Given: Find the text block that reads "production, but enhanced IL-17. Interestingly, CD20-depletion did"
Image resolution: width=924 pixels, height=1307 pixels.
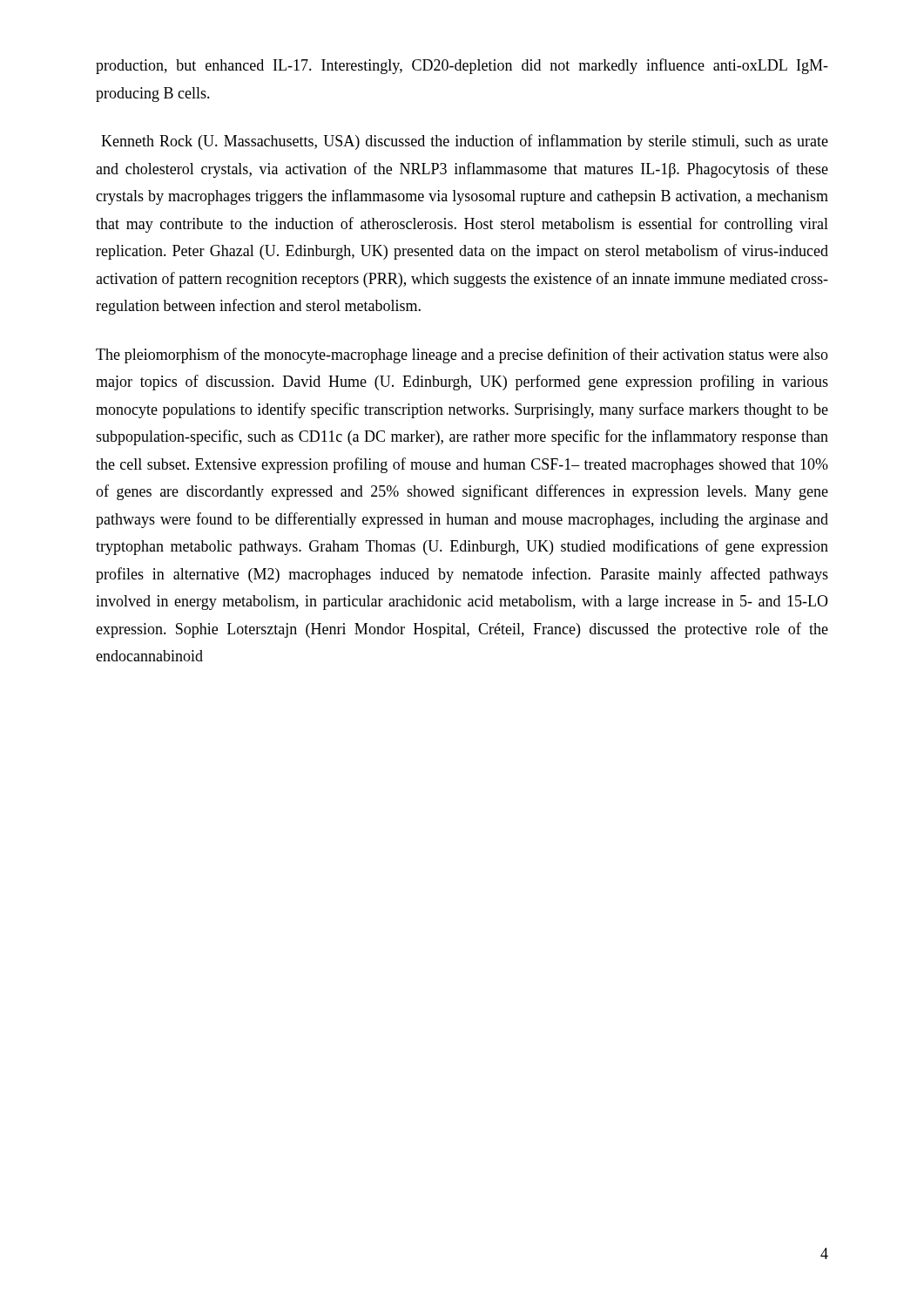Looking at the screenshot, I should point(462,80).
